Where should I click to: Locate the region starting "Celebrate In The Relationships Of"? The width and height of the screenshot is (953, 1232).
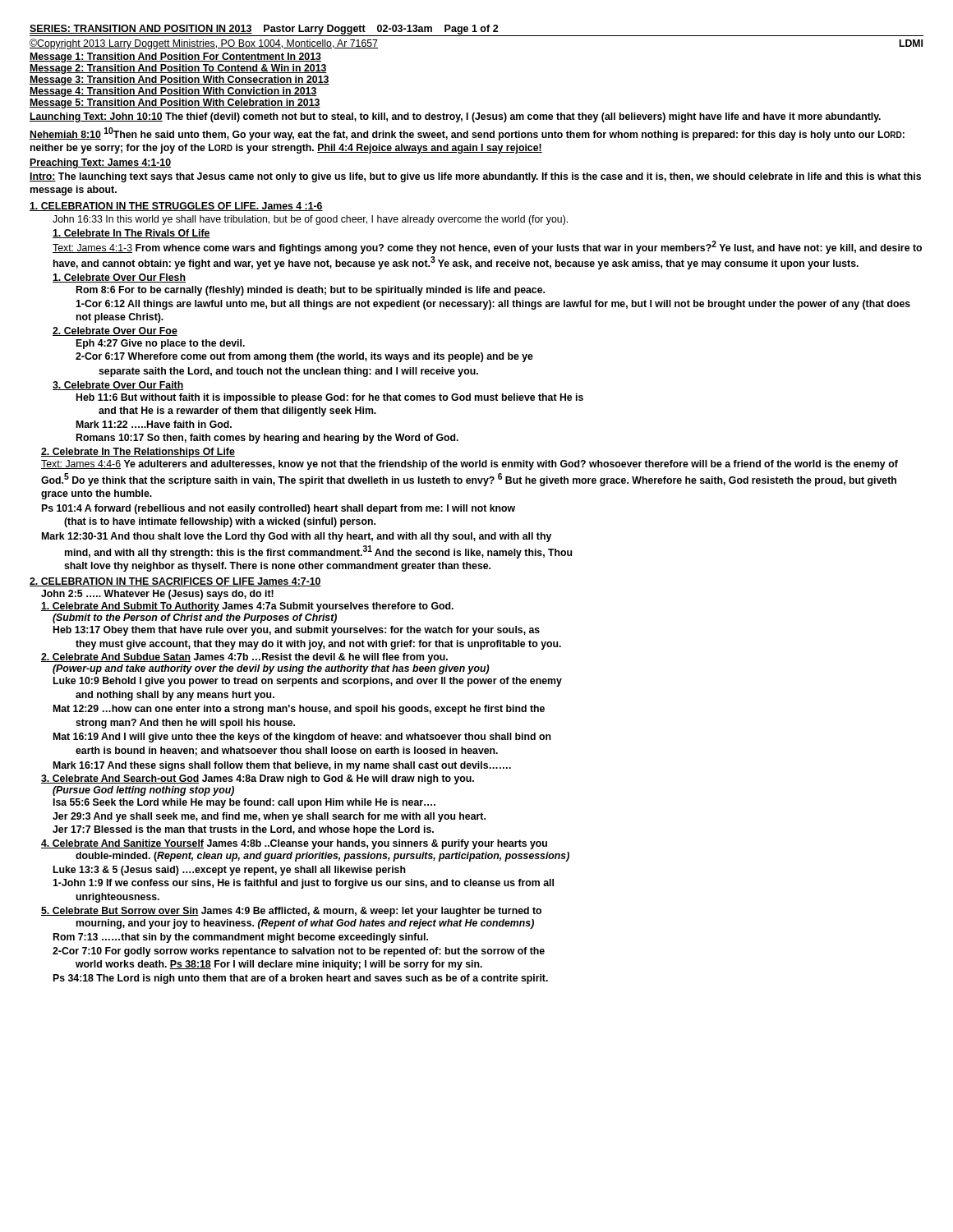point(138,452)
